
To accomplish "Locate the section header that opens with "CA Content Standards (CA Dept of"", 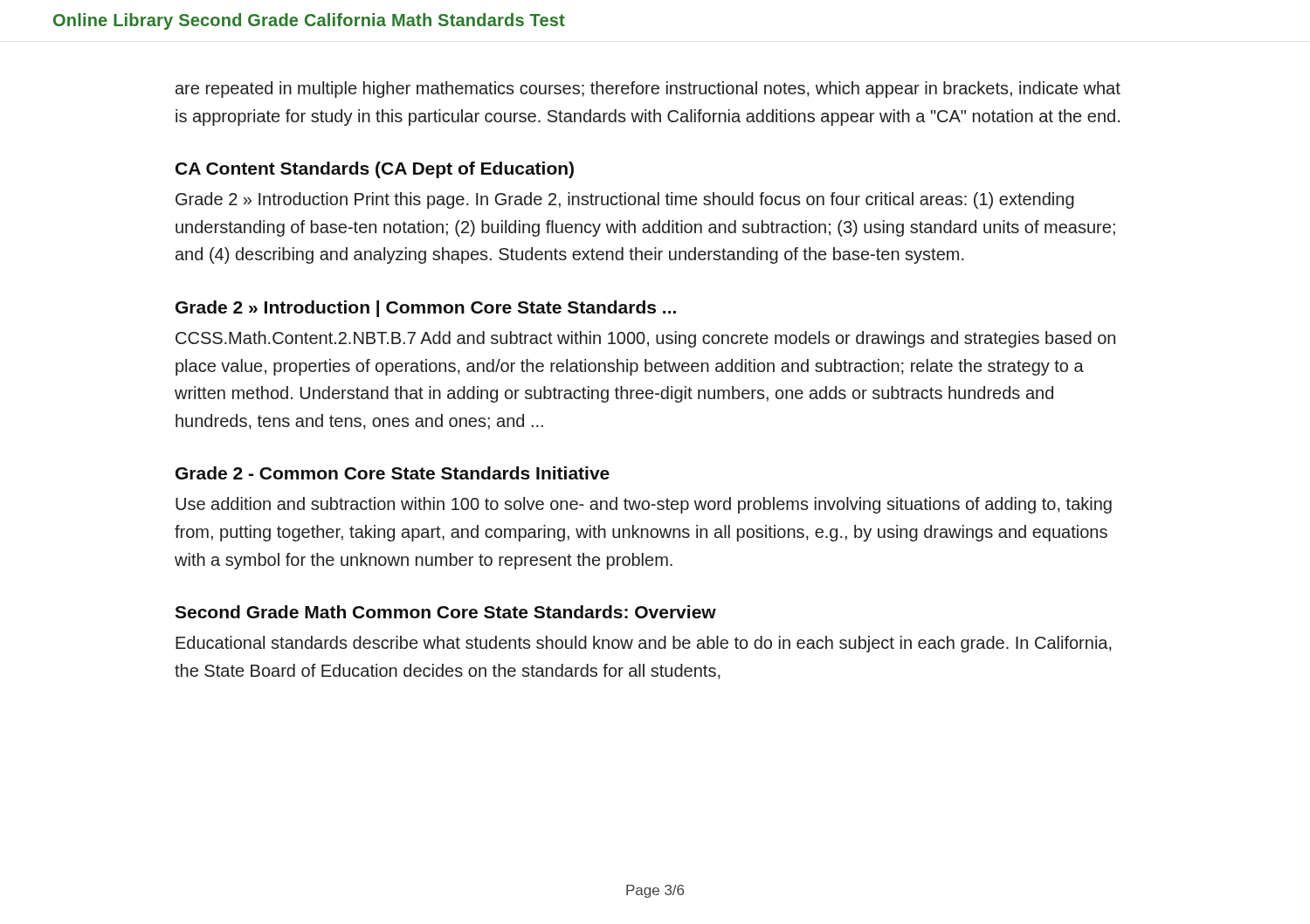I will coord(375,168).
